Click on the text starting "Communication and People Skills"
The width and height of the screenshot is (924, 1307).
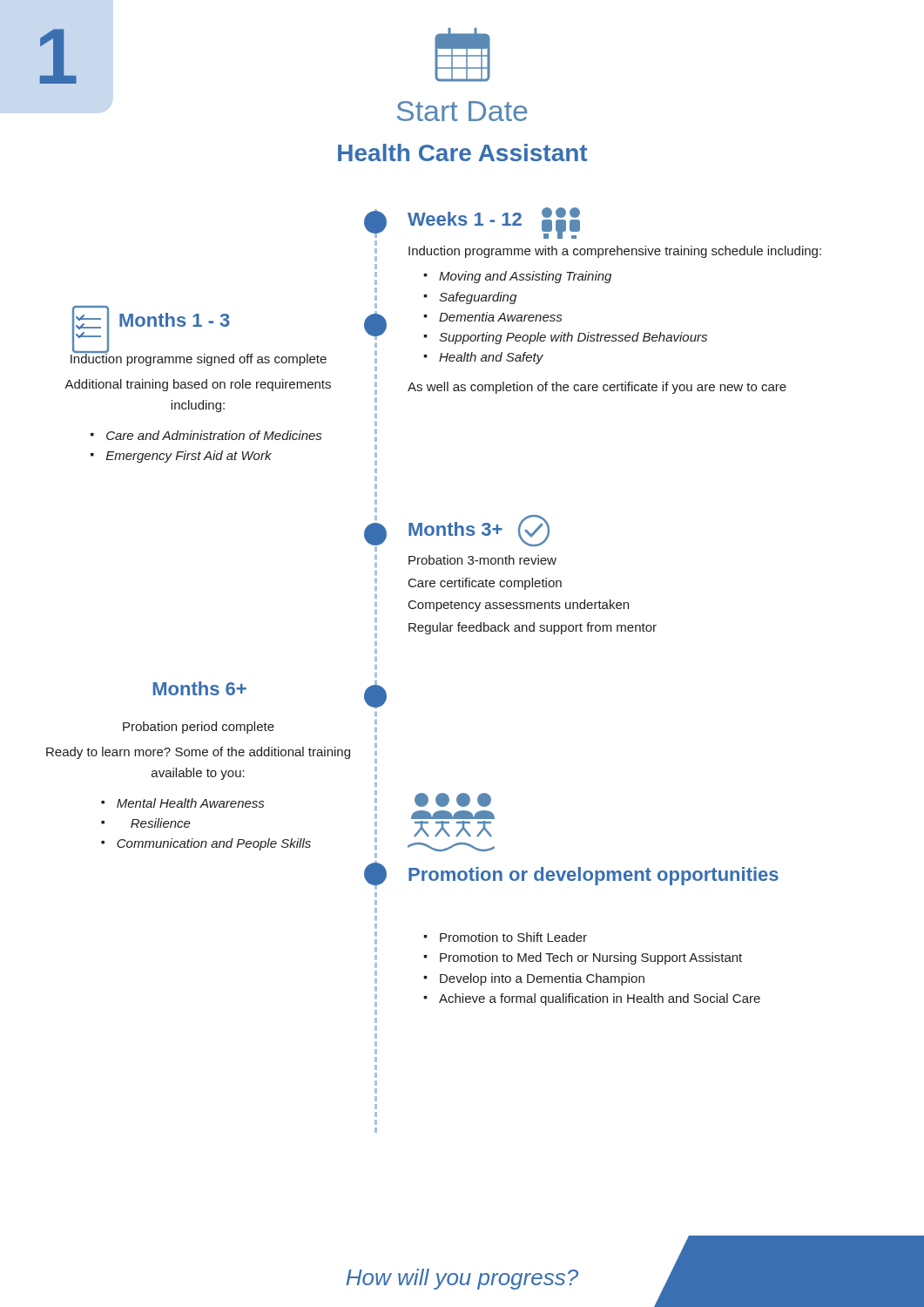(214, 843)
